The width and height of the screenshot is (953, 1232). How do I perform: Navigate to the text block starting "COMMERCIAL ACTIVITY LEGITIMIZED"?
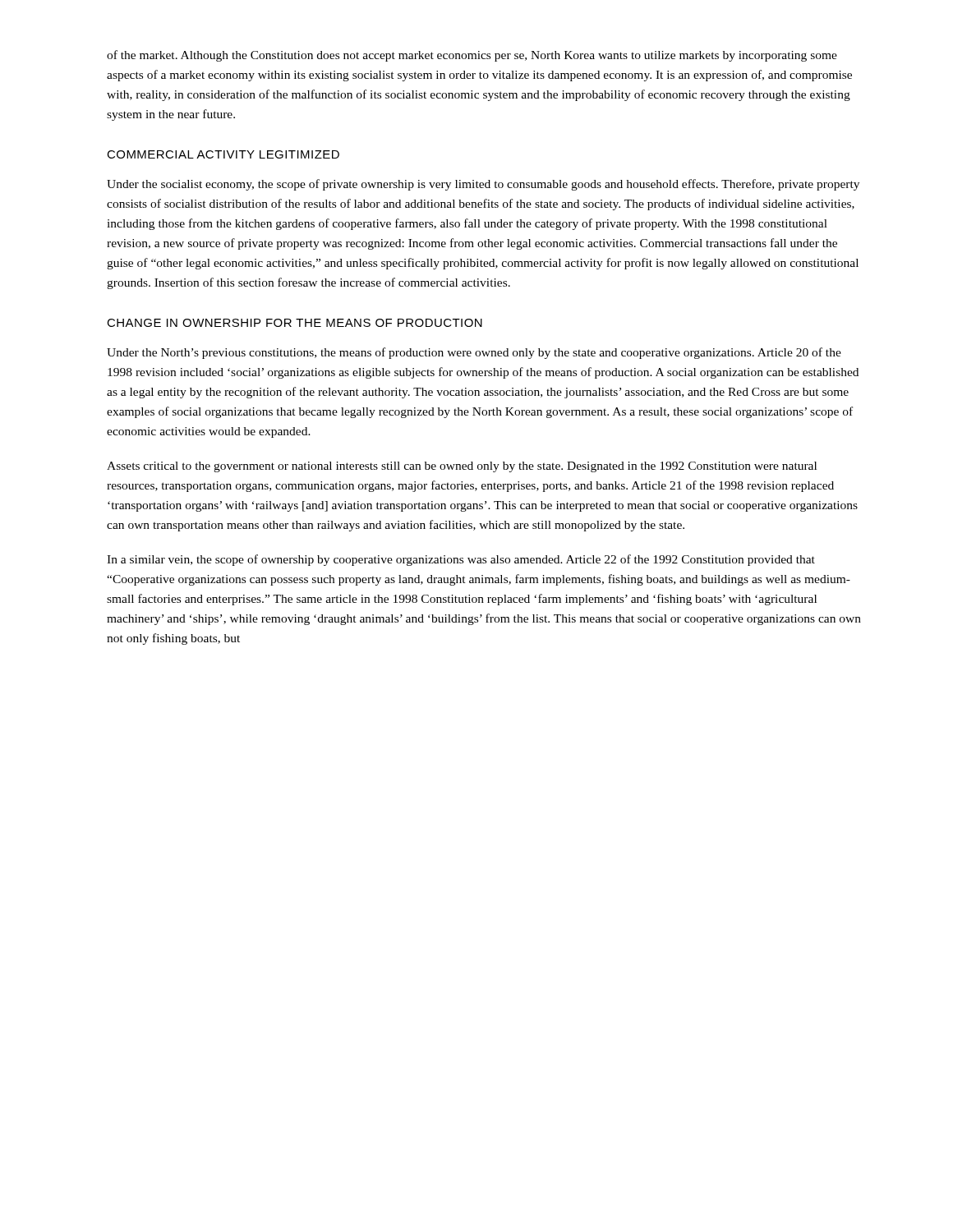tap(223, 154)
